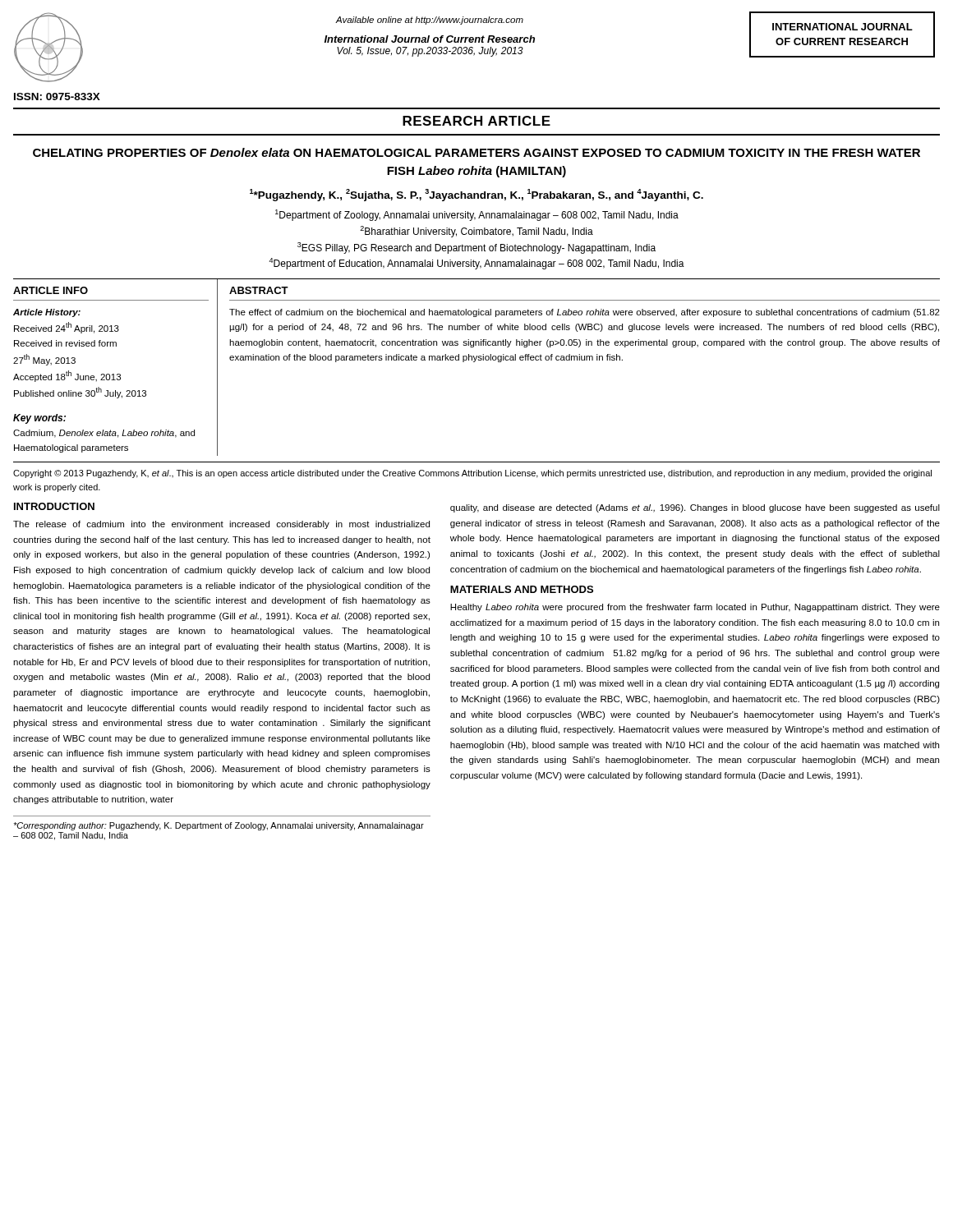
Task: Find the text block with the text "Copyright © 2013 Pugazhendy,"
Action: [x=473, y=480]
